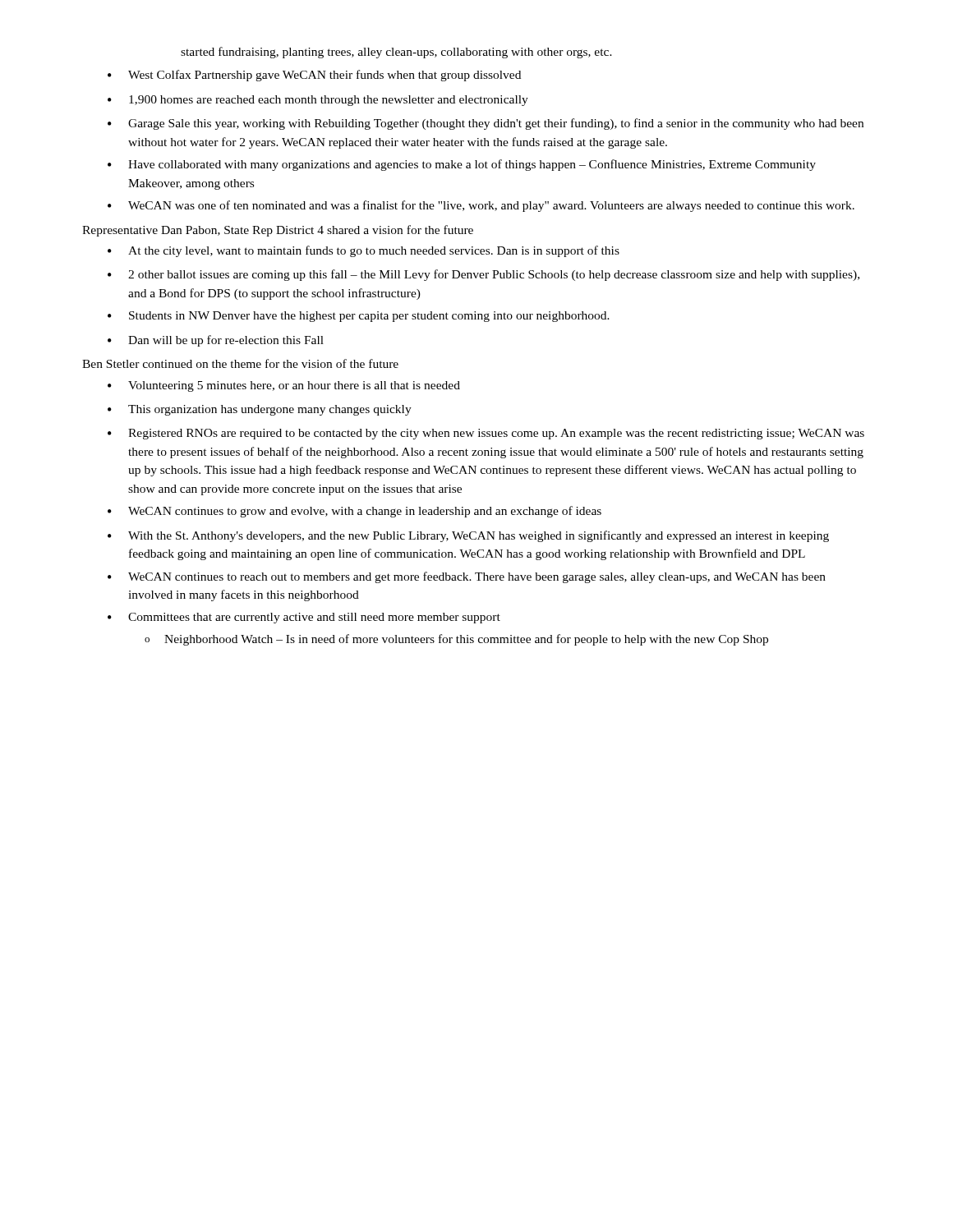
Task: Click on the list item that reads "• WeCAN continues to reach out"
Action: (x=489, y=586)
